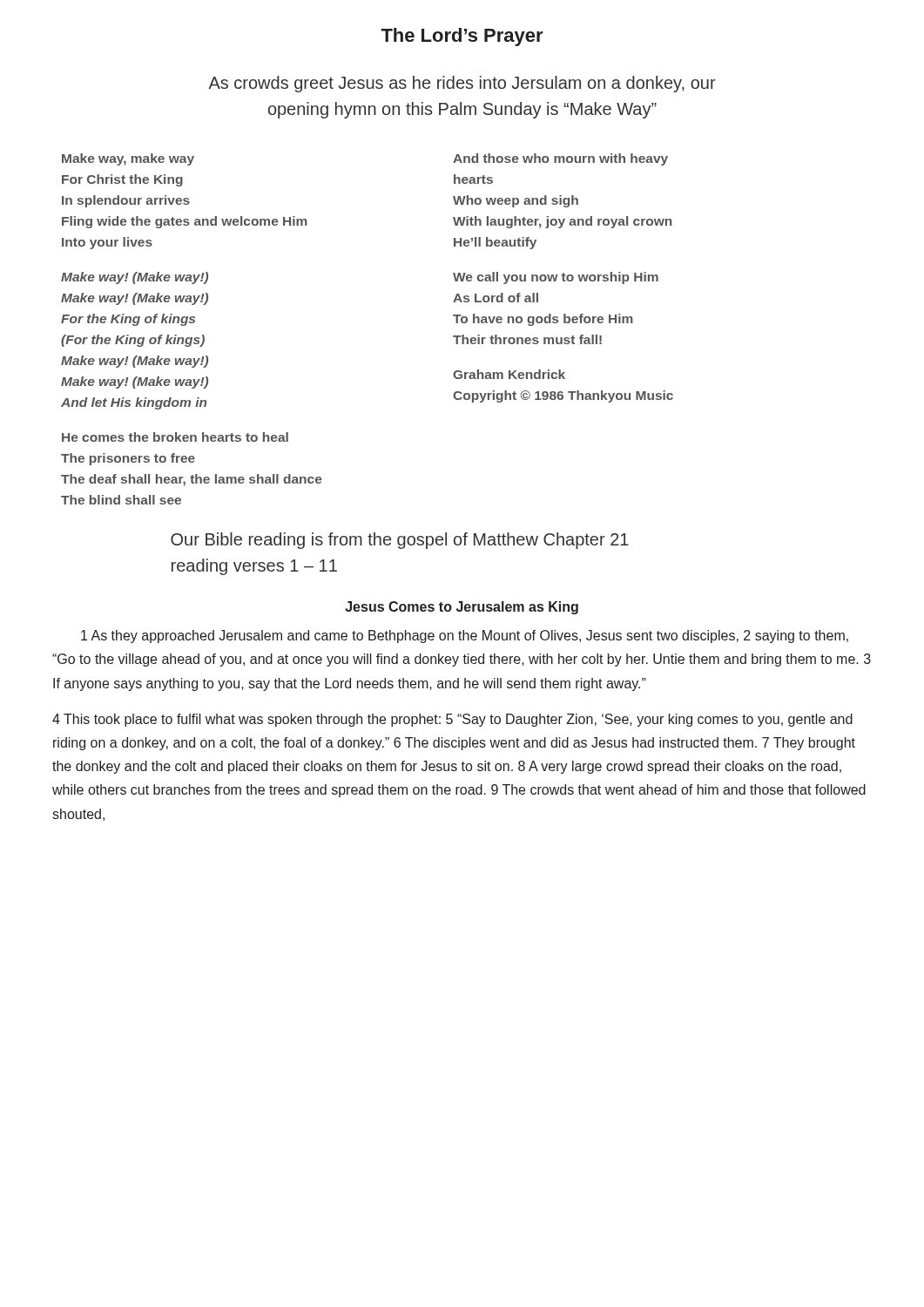Select the passage starting "He comes the broken hearts"

tap(191, 469)
